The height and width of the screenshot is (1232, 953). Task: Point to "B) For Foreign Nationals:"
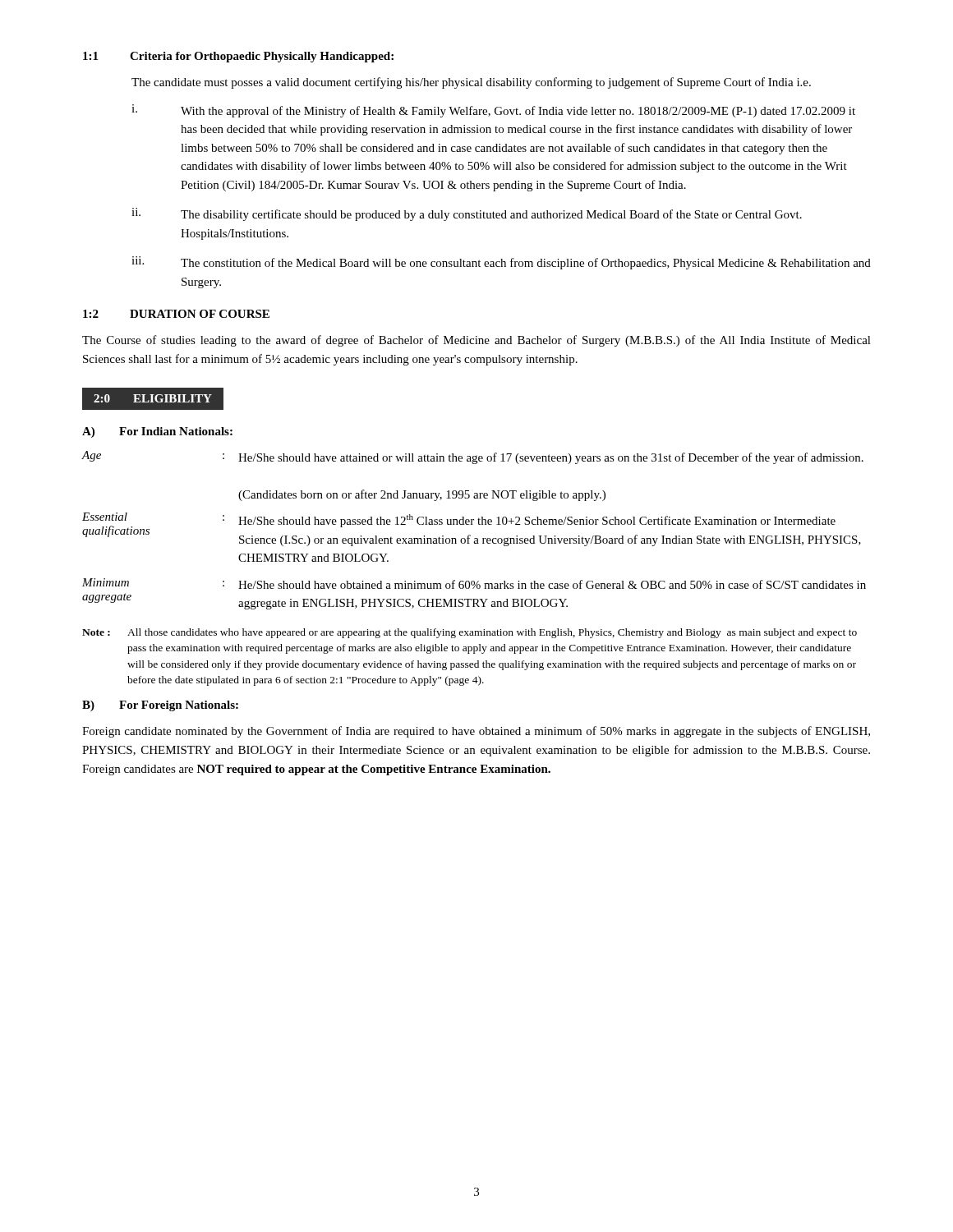point(161,705)
